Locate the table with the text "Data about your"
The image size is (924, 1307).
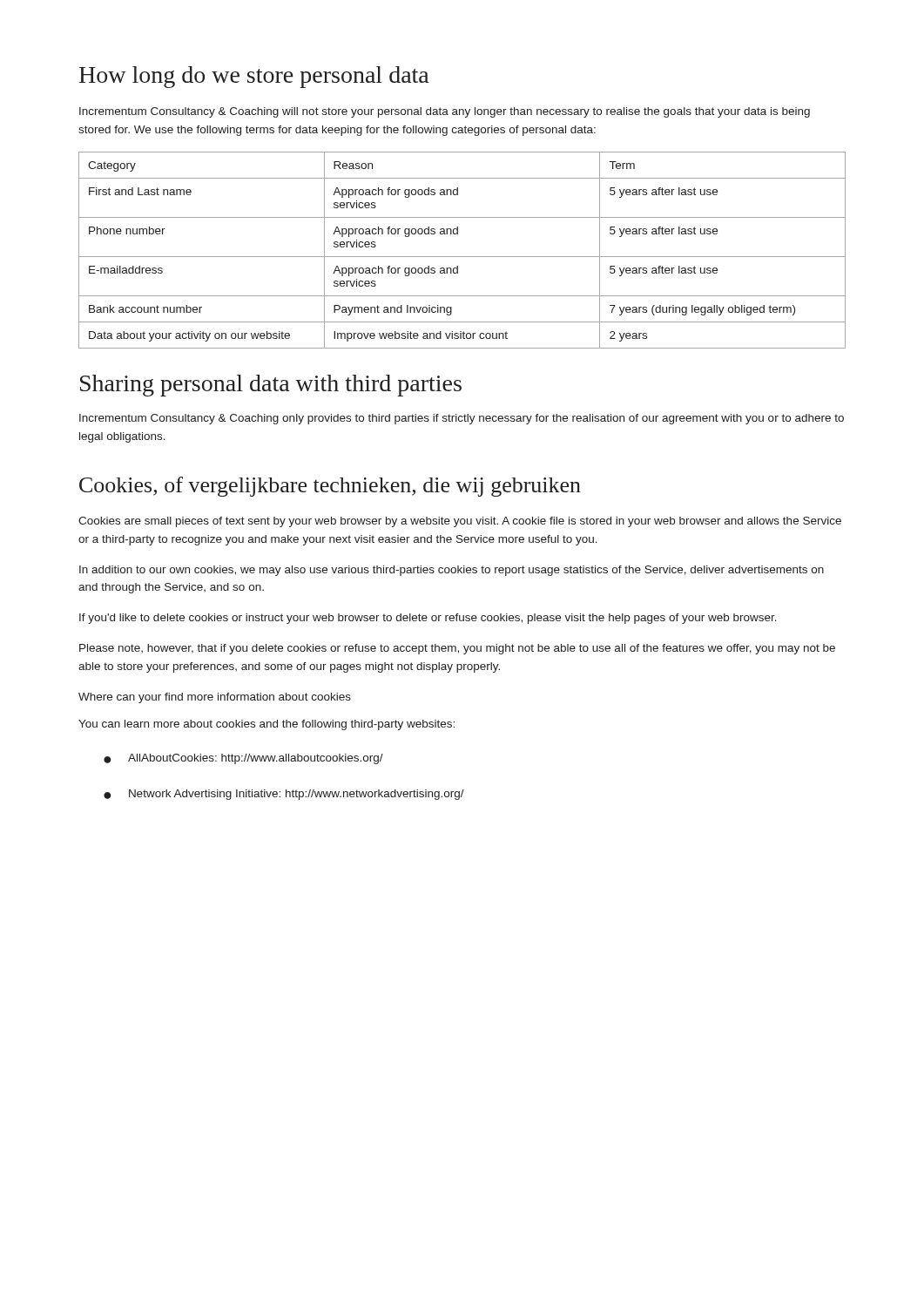[x=462, y=250]
